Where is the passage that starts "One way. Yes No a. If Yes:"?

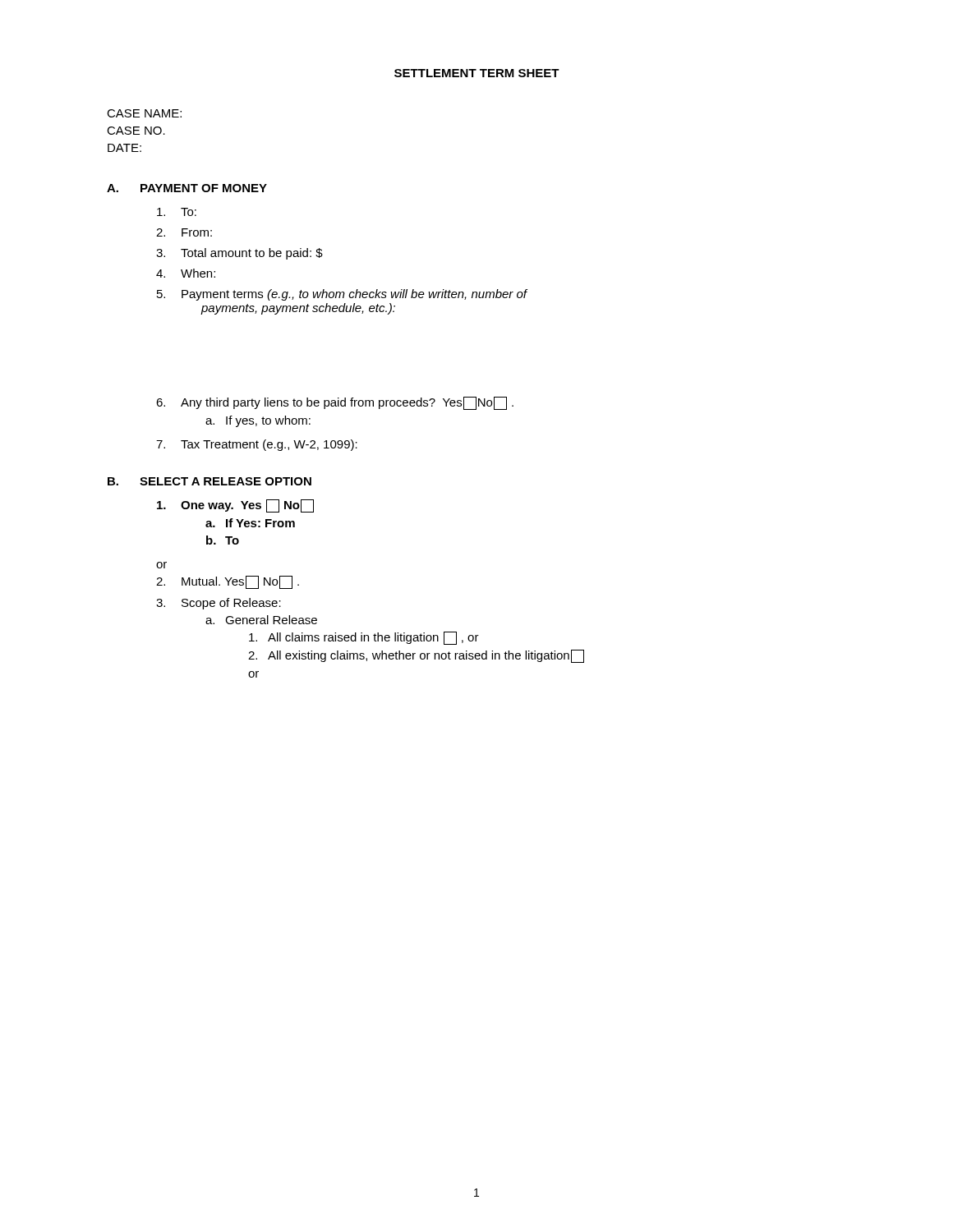[235, 506]
